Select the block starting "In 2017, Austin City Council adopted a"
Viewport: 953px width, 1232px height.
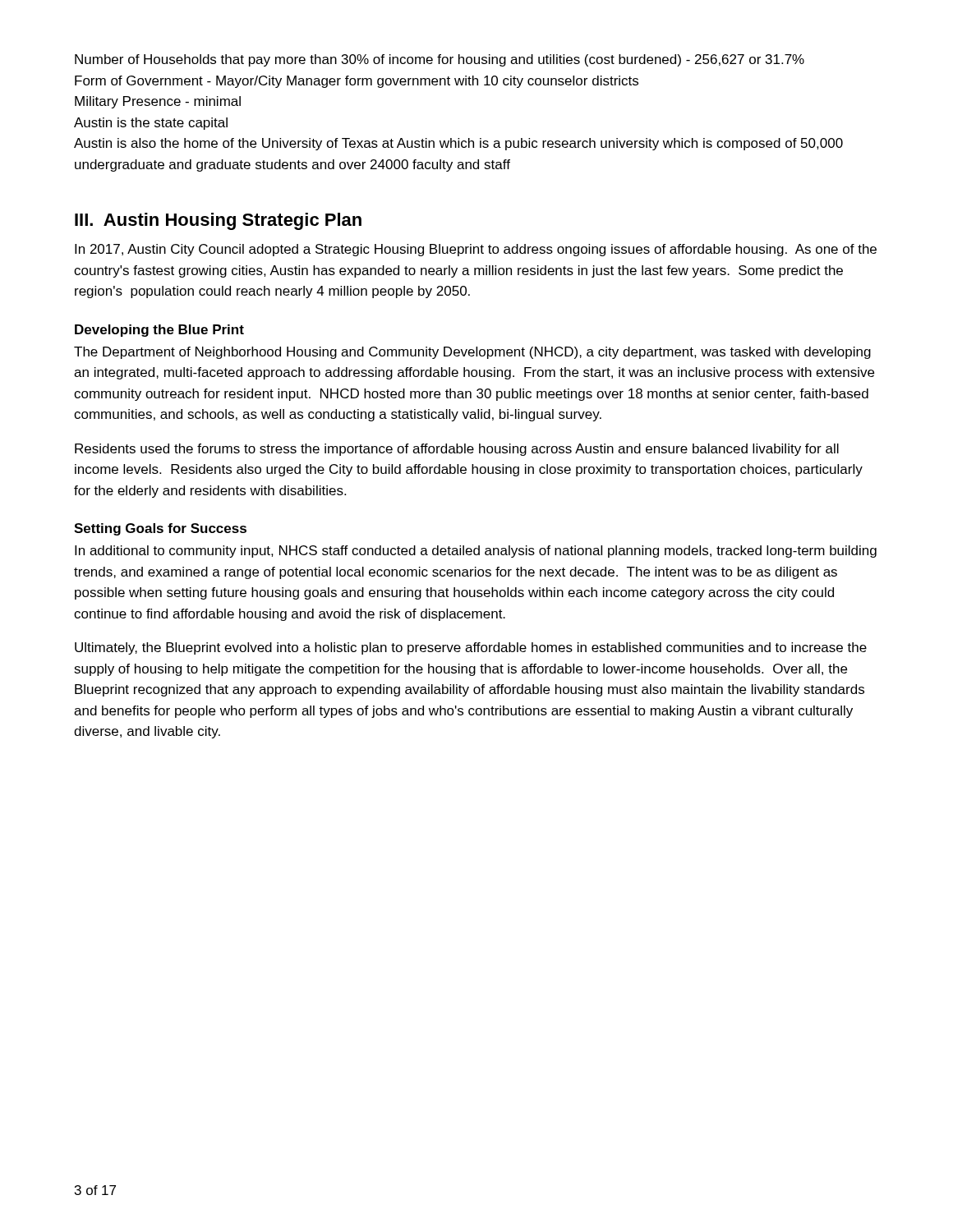pos(476,270)
